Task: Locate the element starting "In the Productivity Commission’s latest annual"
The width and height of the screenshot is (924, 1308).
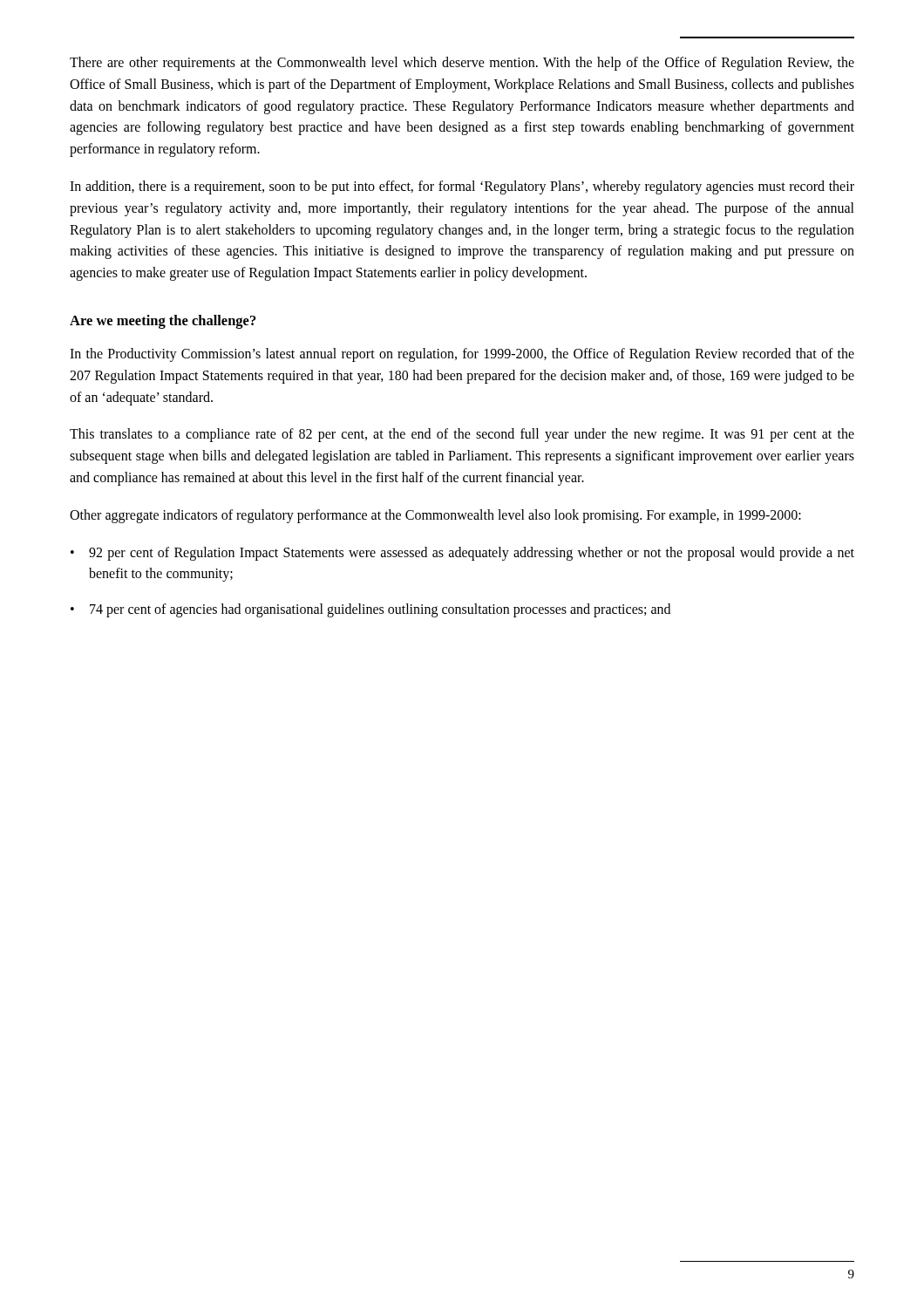Action: point(462,375)
